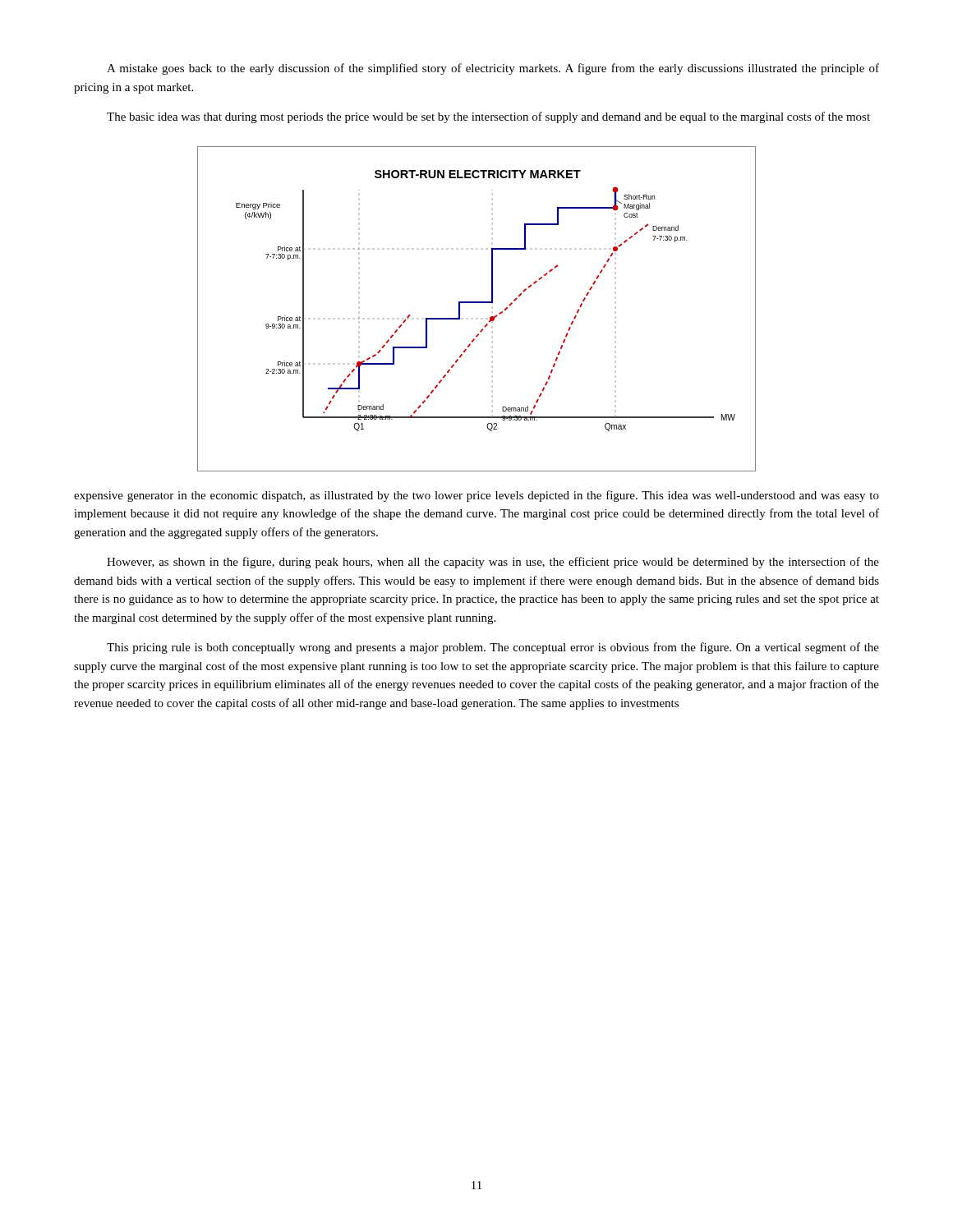Click on the text block with the text "The basic idea was that during"
The image size is (953, 1232).
coord(488,117)
